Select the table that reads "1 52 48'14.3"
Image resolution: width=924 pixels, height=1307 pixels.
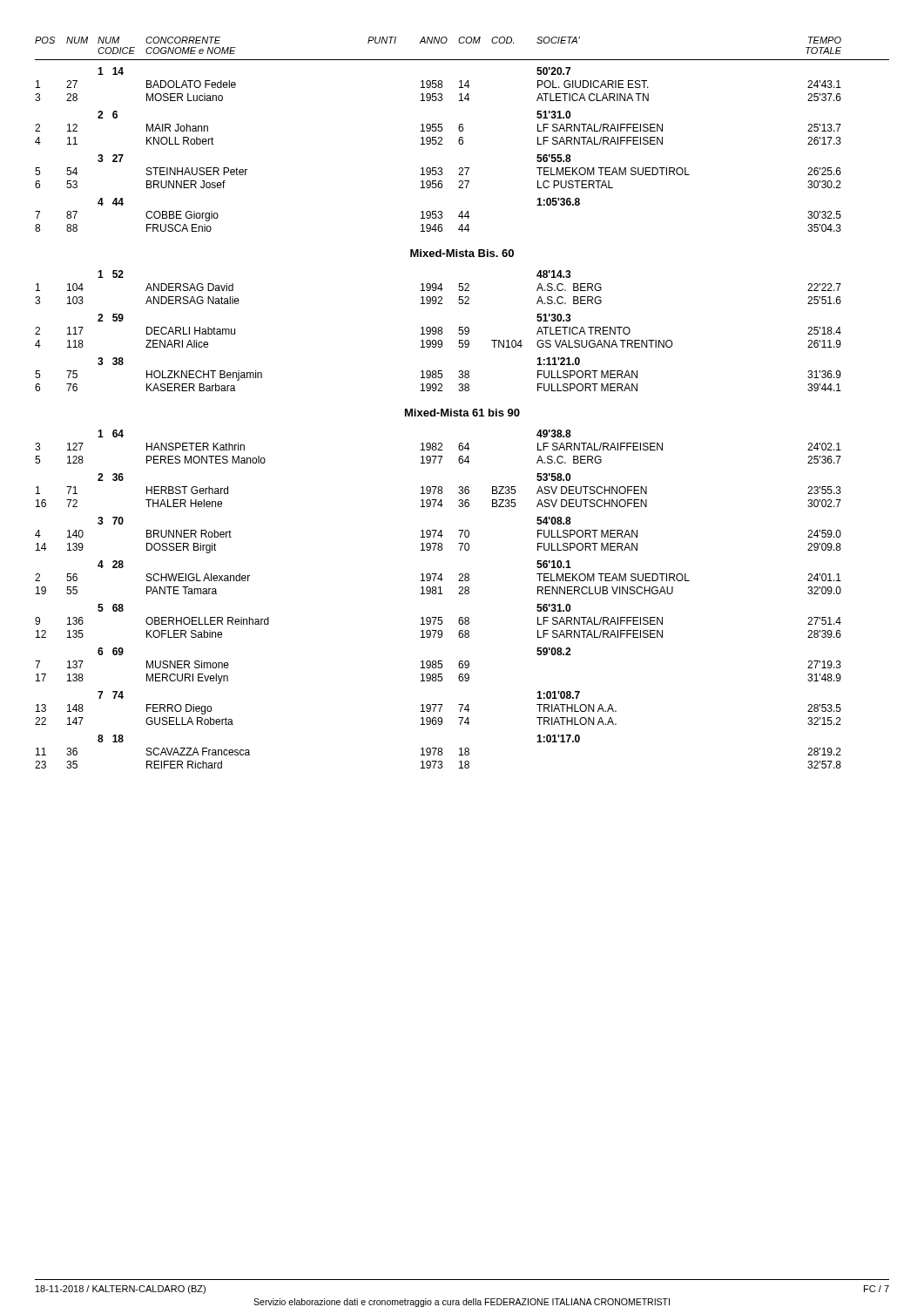462,331
